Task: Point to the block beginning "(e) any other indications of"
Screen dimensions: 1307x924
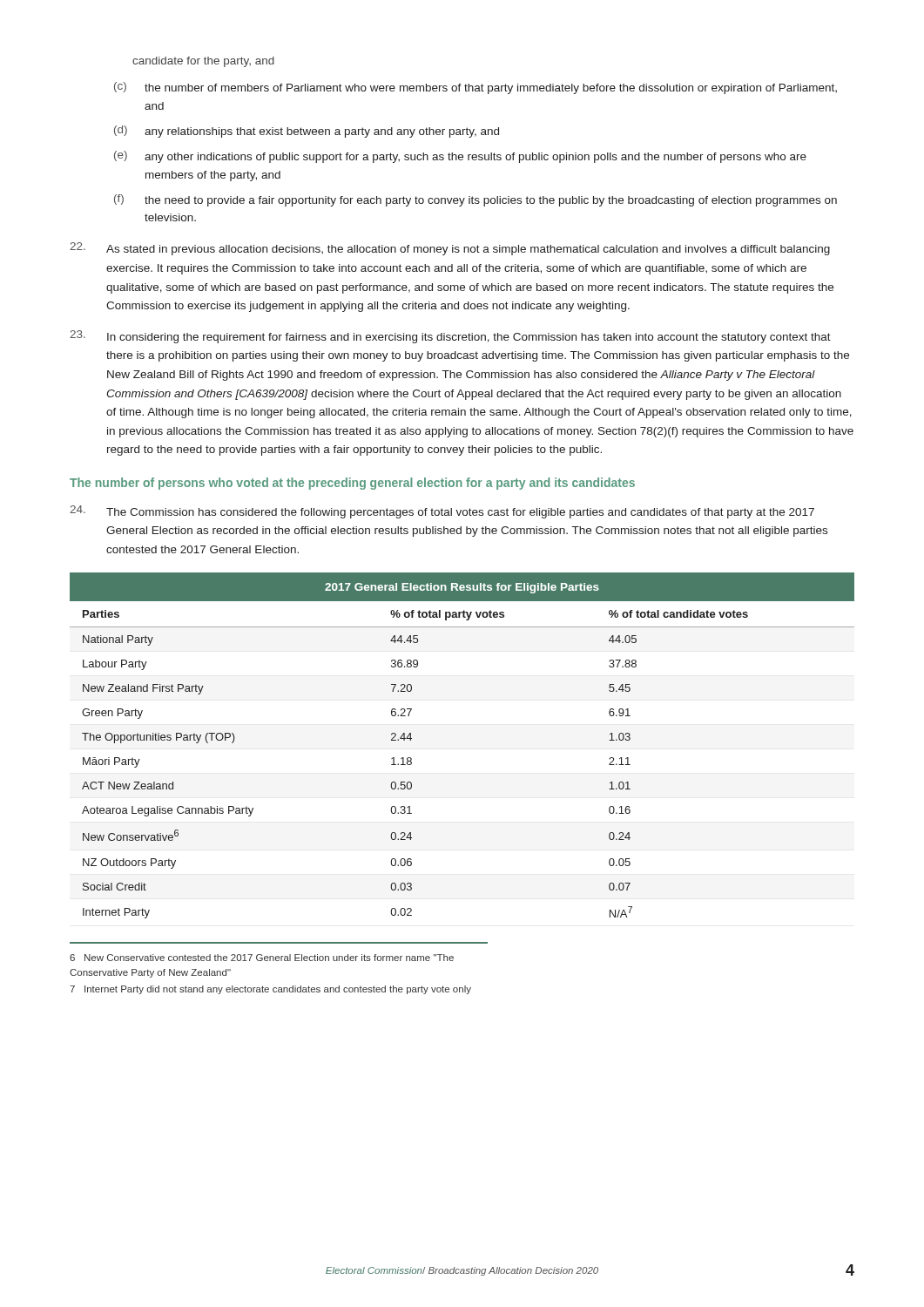Action: point(484,166)
